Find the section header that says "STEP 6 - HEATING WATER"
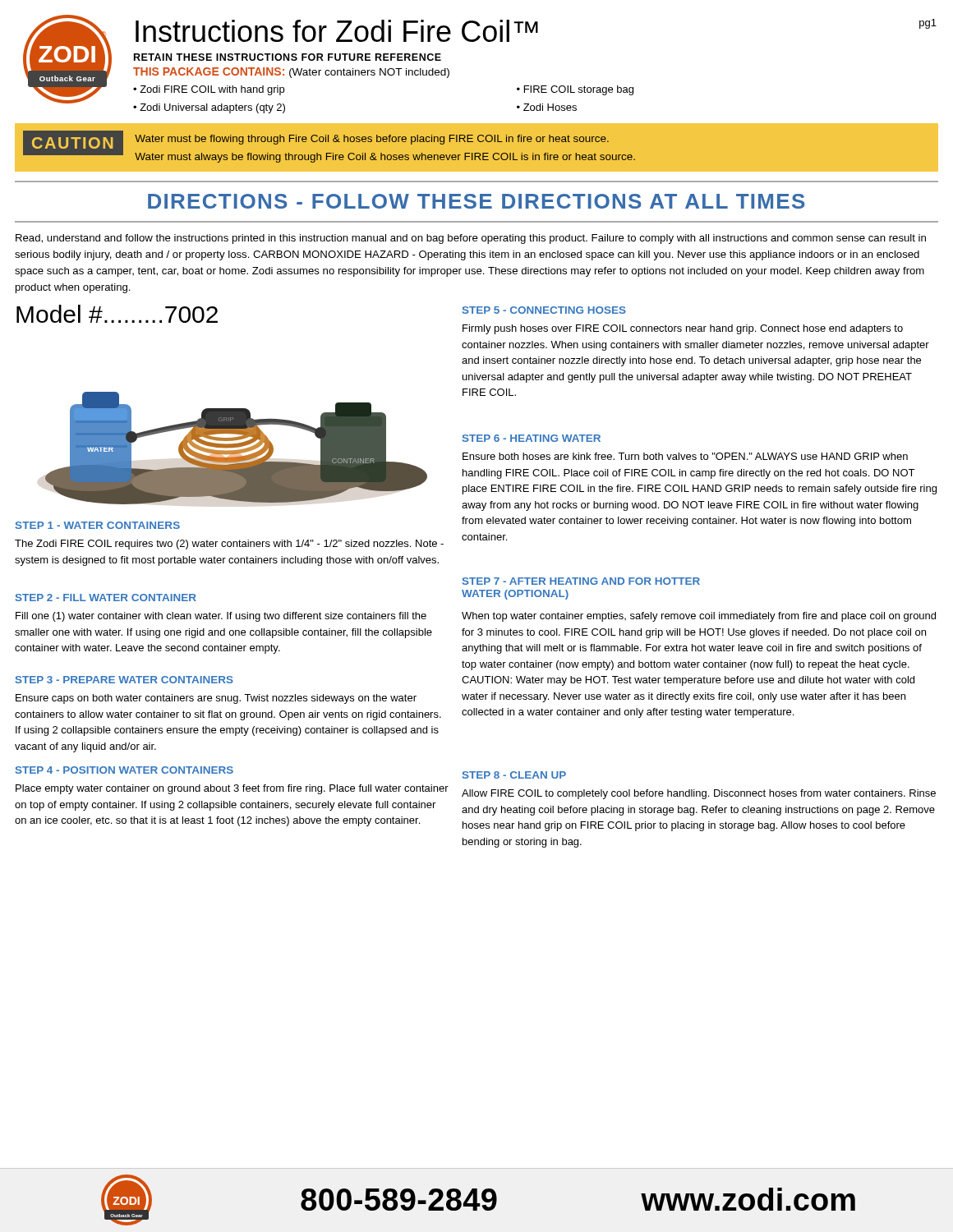This screenshot has width=953, height=1232. (x=531, y=438)
